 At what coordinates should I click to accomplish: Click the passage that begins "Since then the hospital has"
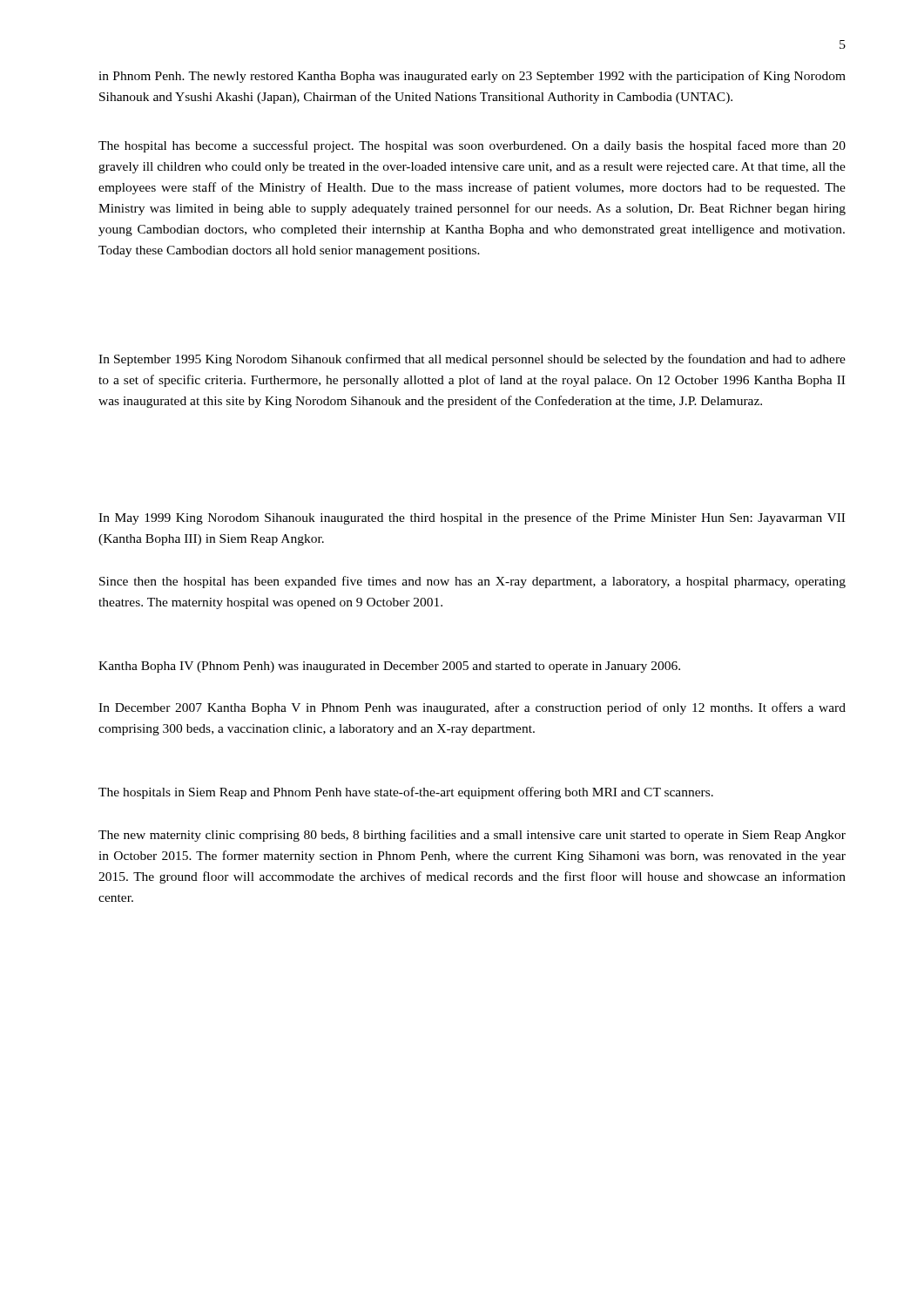[x=472, y=592]
